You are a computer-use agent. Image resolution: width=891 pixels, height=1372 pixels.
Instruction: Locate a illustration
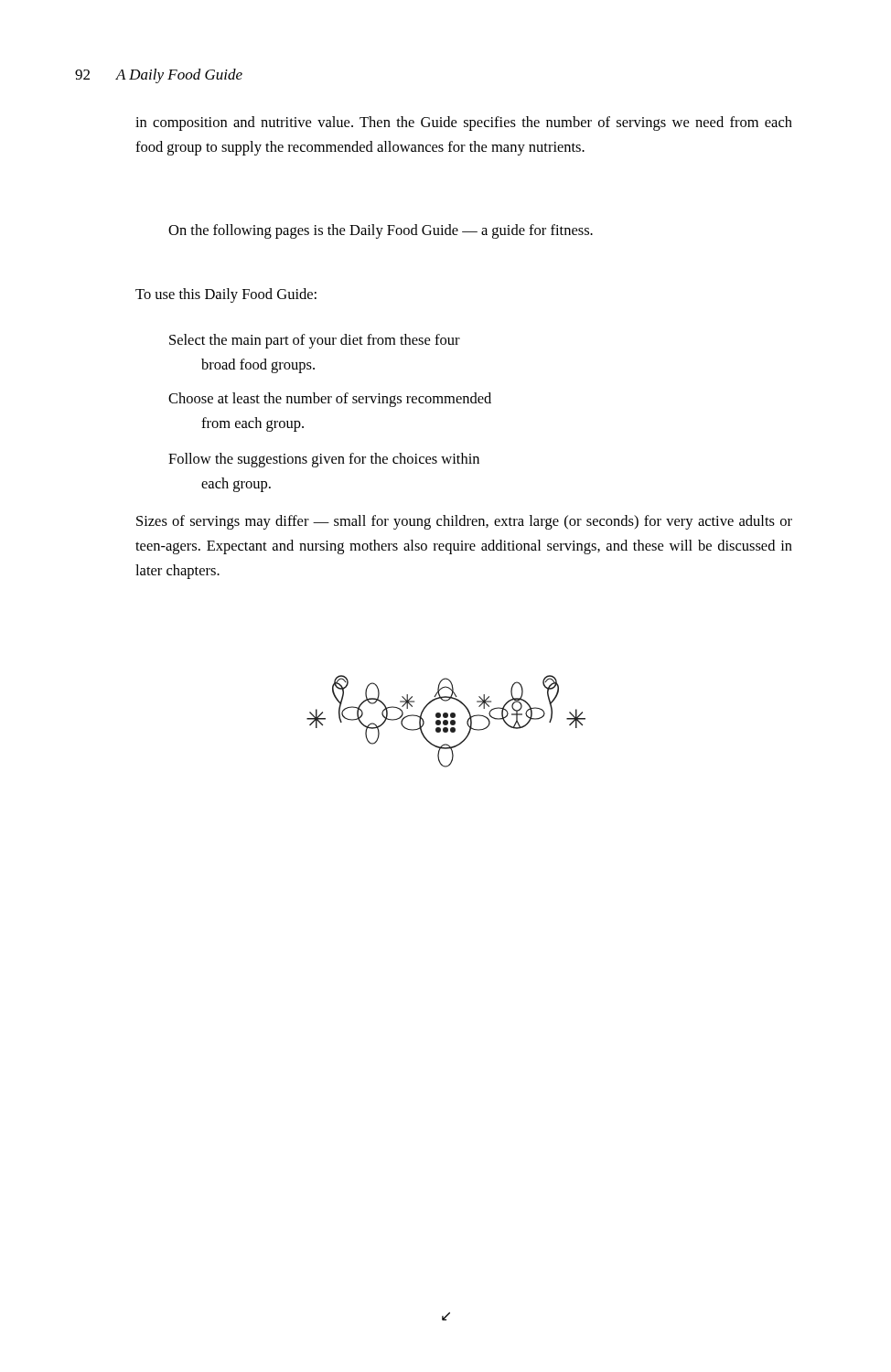pos(446,723)
